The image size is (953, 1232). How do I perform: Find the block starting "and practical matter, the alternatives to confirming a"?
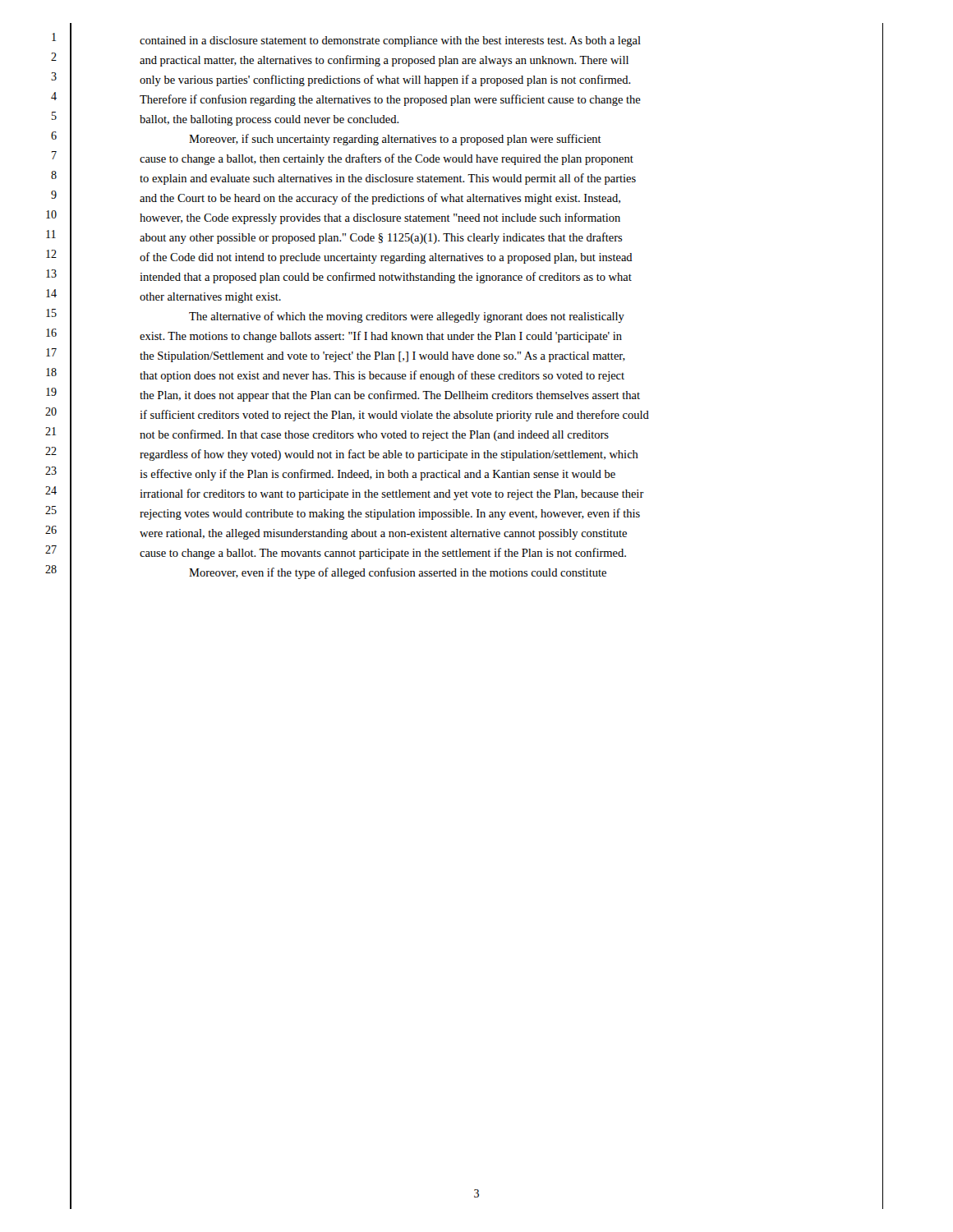tap(384, 60)
